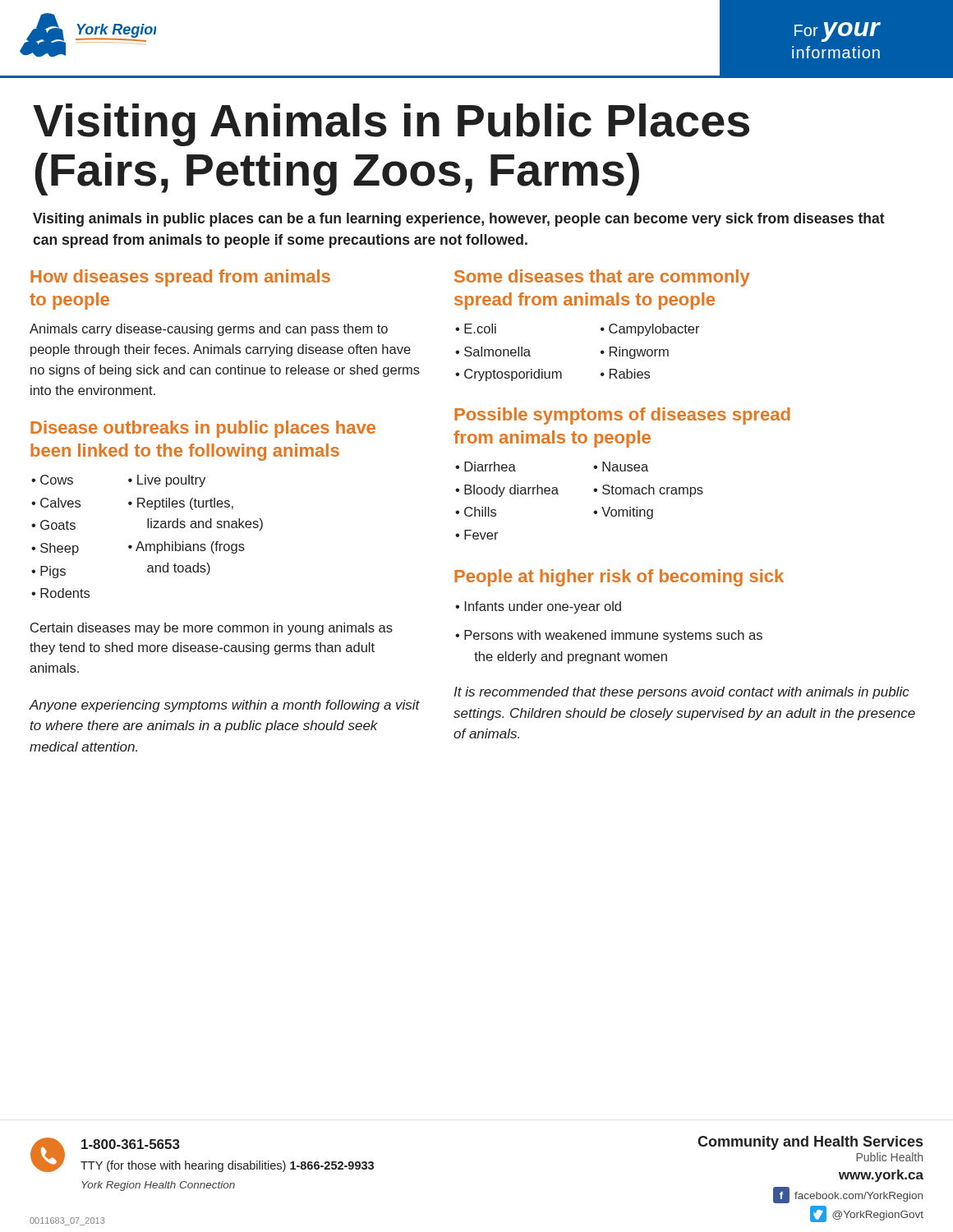The image size is (953, 1232).
Task: Find the text block starting "• Calves"
Action: 62,503
